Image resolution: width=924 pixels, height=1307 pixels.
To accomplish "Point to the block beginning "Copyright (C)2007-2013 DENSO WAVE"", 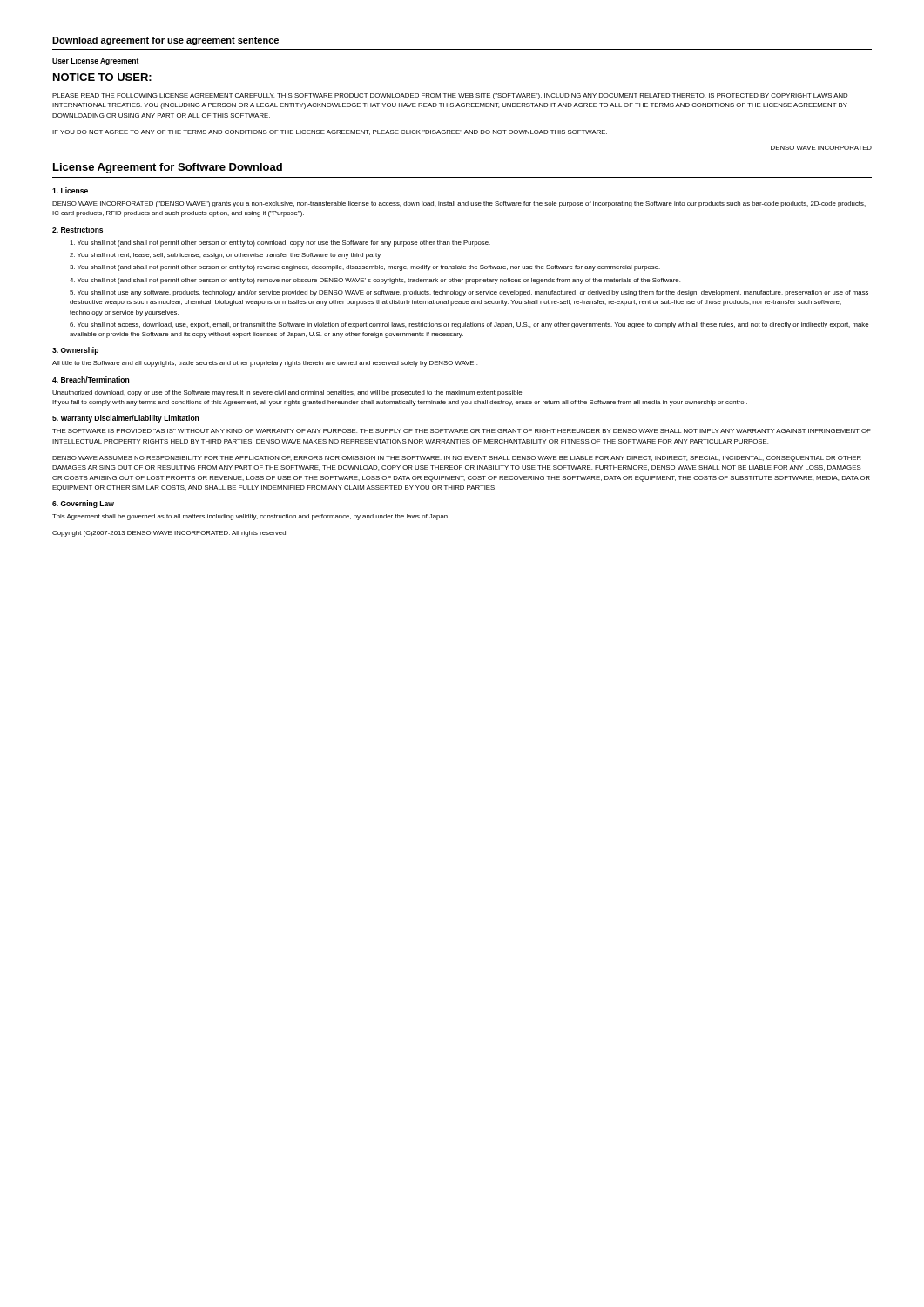I will coord(170,533).
